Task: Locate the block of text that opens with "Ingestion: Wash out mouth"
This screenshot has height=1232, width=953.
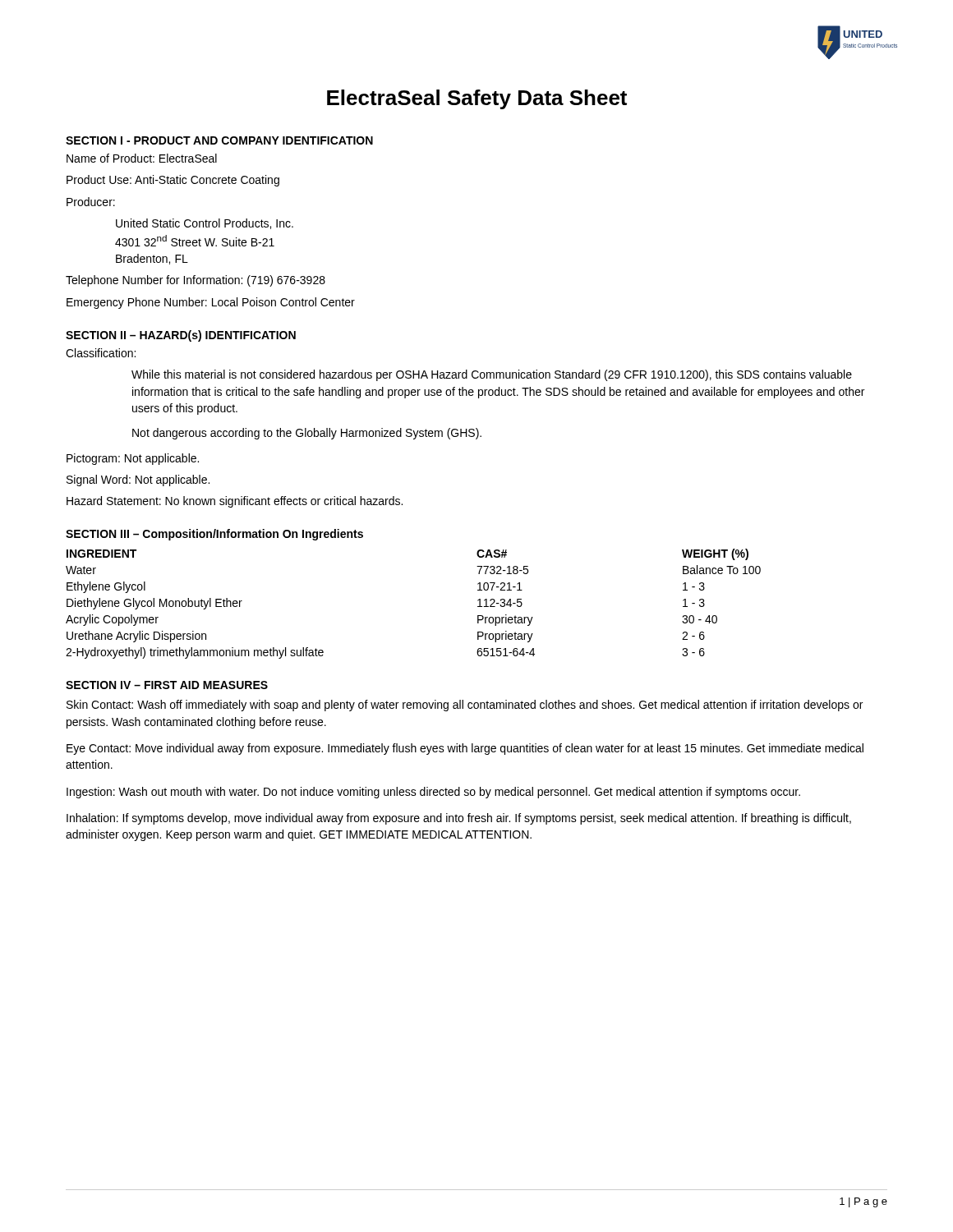Action: point(433,791)
